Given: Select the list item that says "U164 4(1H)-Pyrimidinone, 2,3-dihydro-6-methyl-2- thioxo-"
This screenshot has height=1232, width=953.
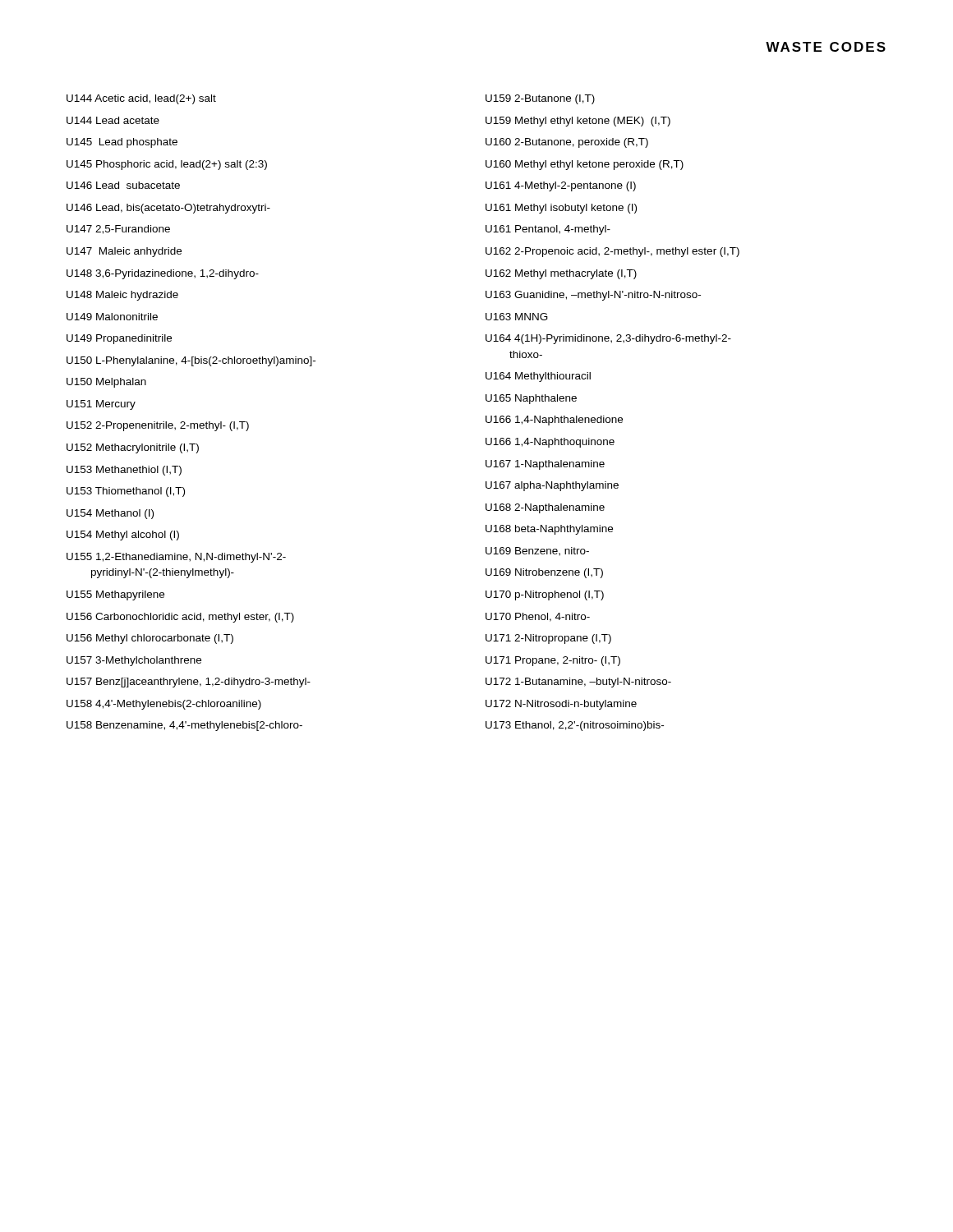Looking at the screenshot, I should (x=608, y=346).
